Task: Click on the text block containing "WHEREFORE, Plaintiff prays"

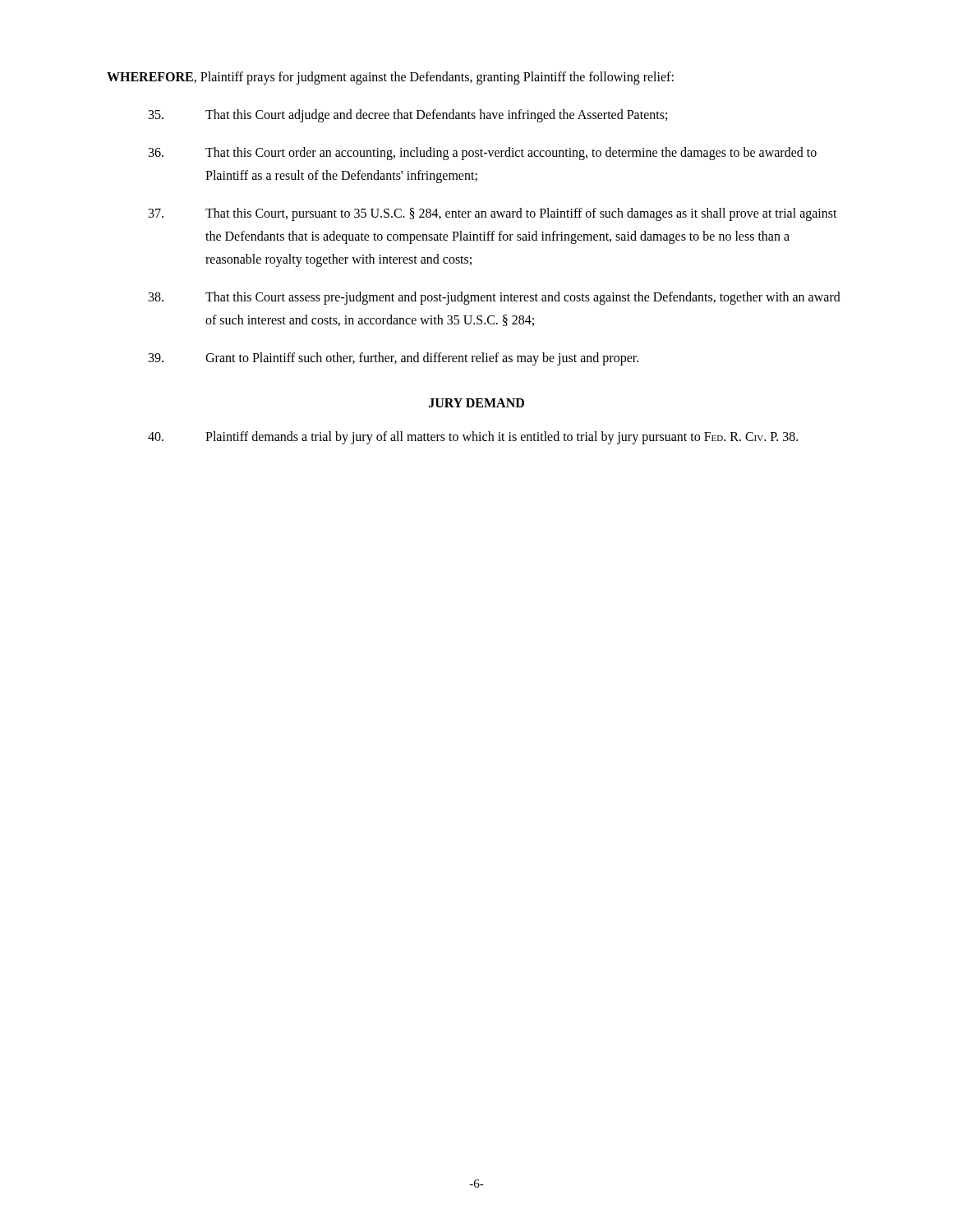Action: [391, 77]
